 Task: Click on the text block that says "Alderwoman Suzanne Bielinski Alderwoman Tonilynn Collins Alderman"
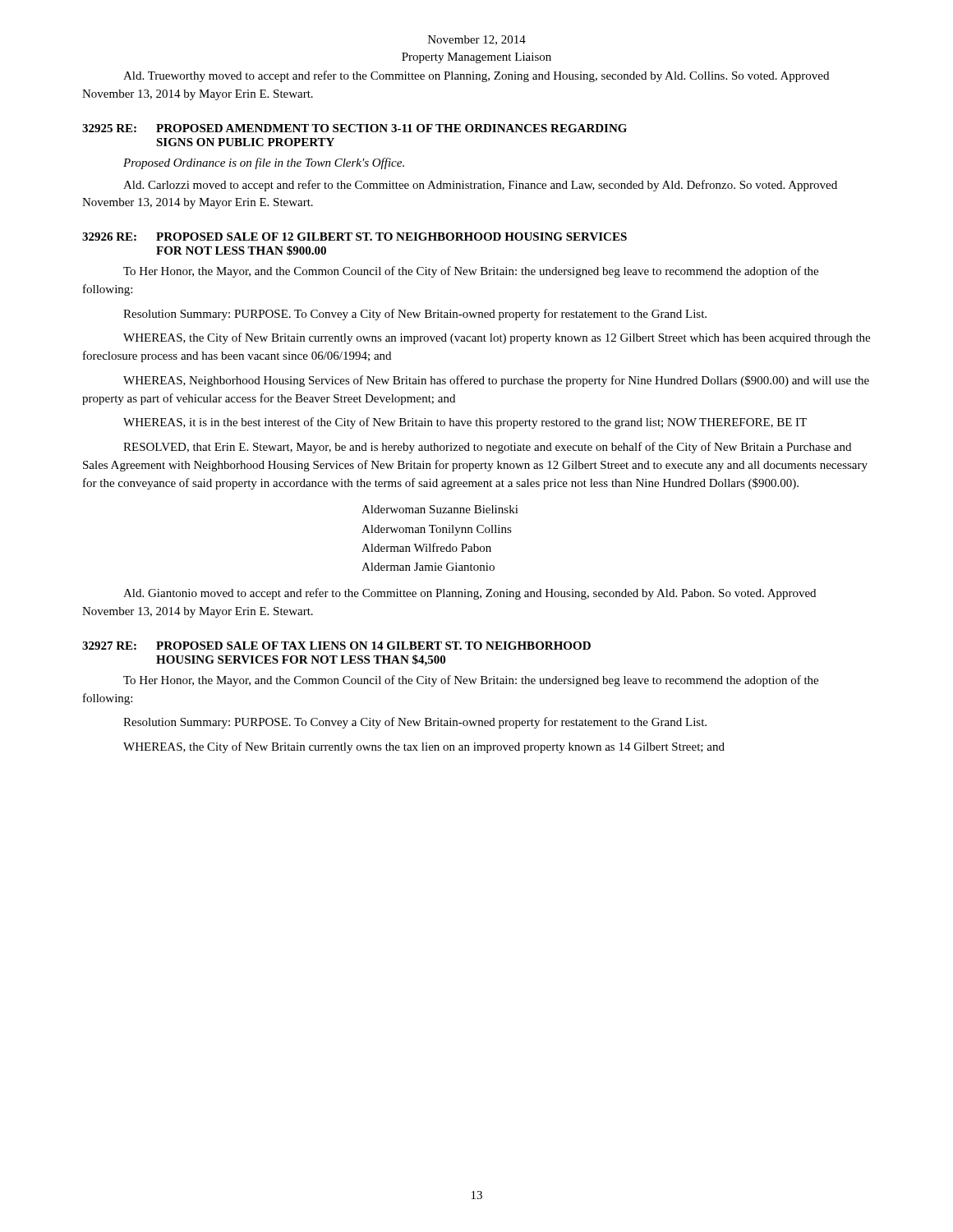pos(440,538)
